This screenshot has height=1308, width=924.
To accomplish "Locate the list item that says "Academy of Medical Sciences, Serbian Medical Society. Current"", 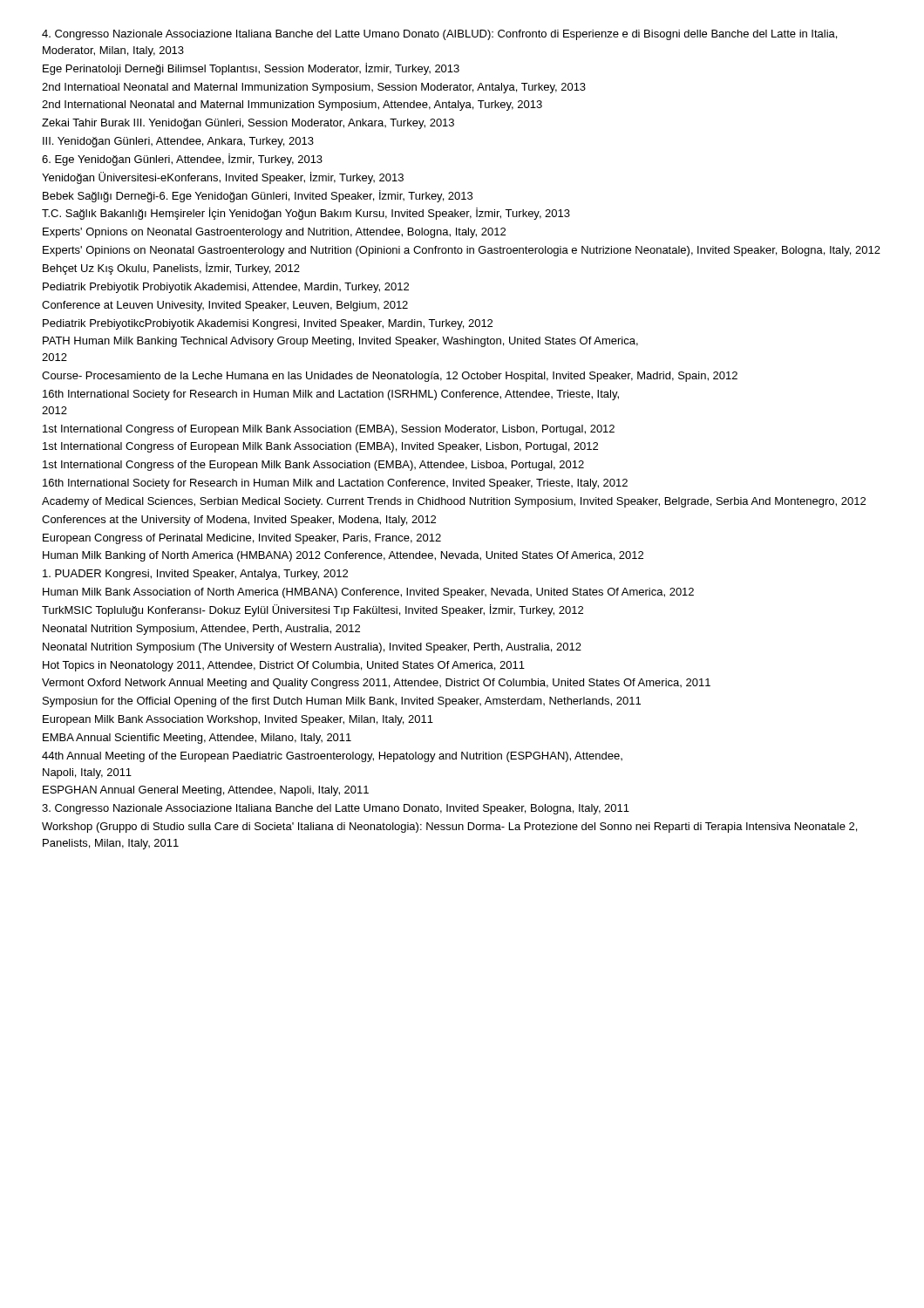I will pyautogui.click(x=454, y=501).
